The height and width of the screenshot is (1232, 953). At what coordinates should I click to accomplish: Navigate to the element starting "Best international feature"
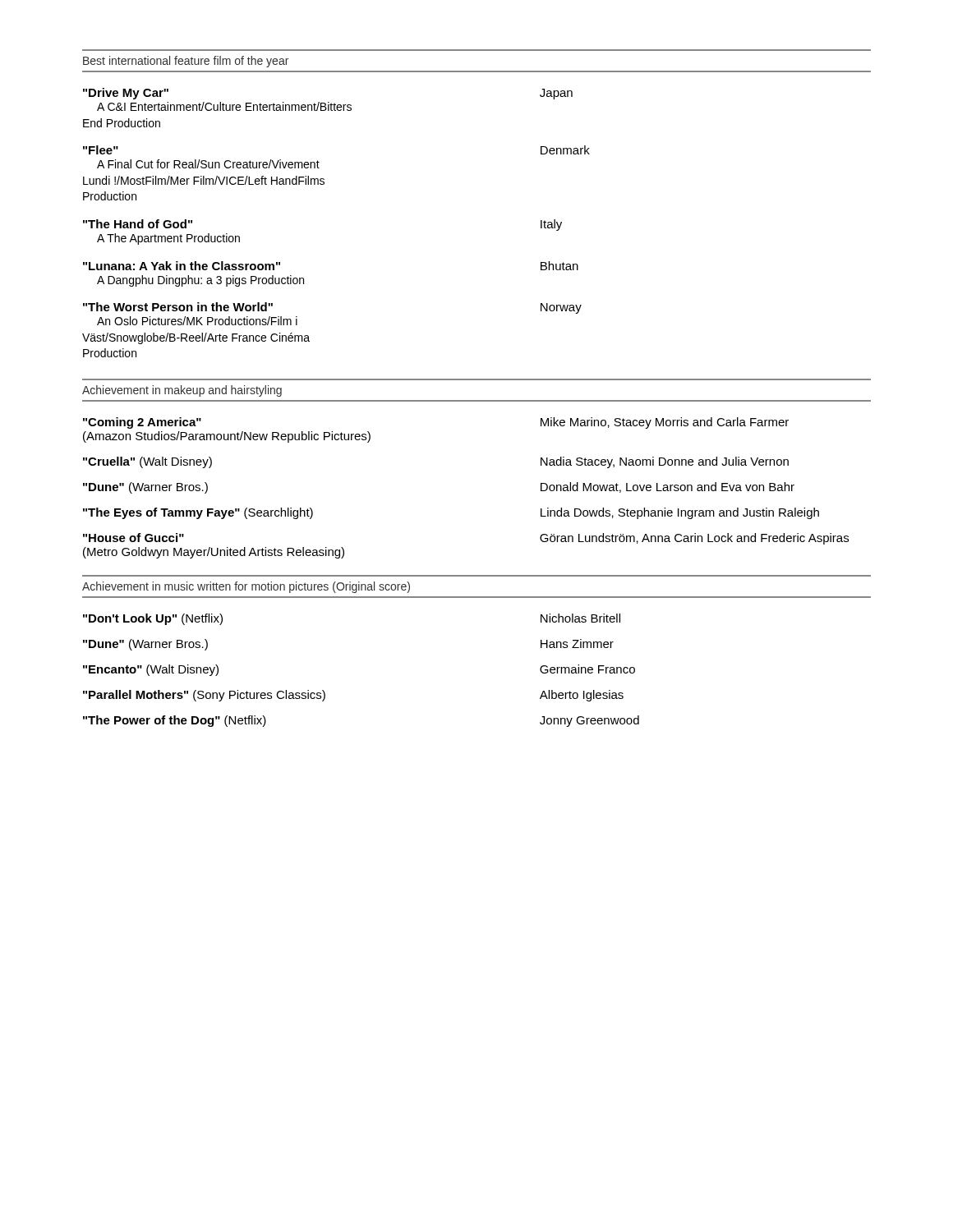pyautogui.click(x=185, y=61)
